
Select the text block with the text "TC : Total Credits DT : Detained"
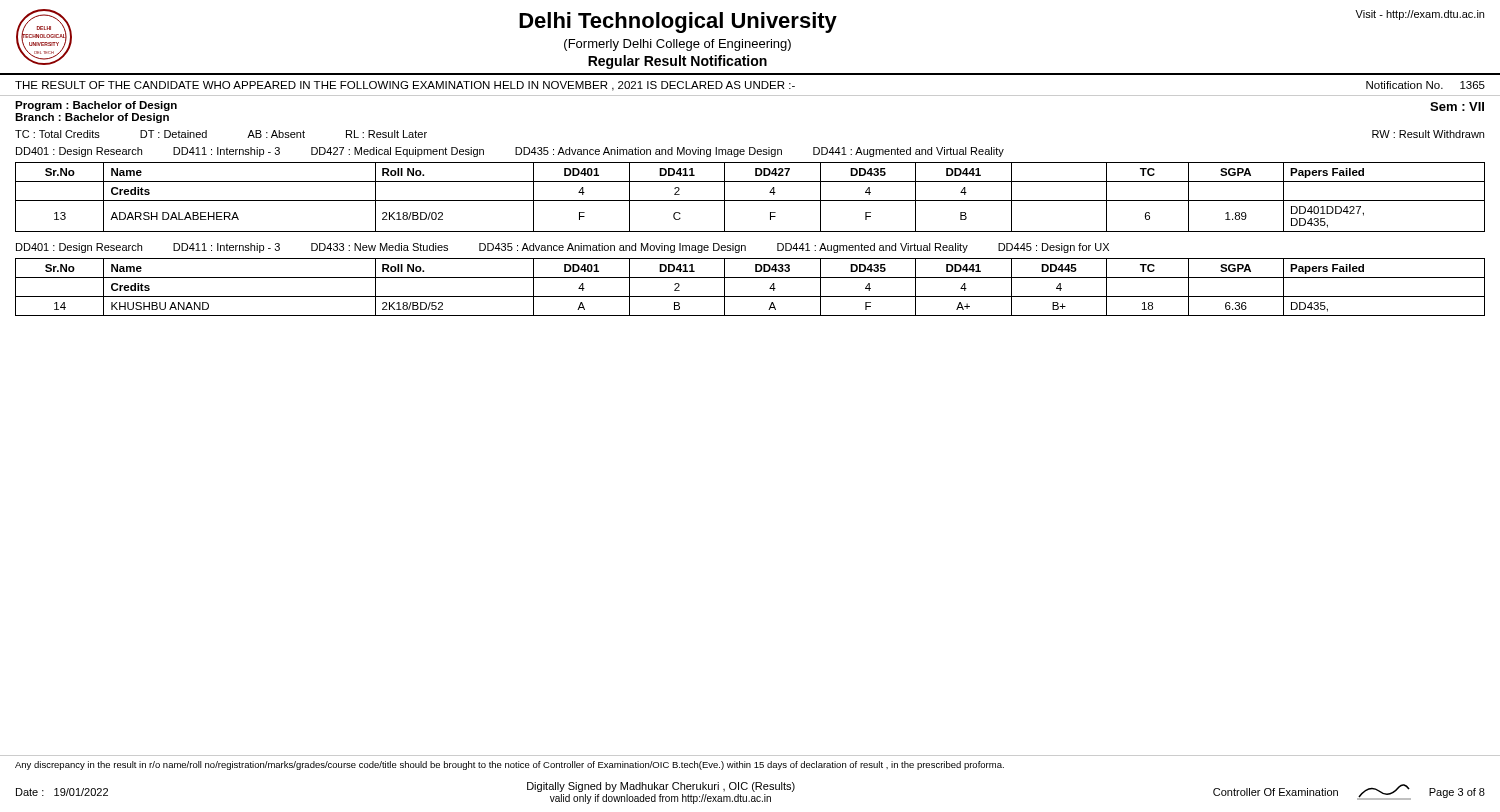[50, 134]
